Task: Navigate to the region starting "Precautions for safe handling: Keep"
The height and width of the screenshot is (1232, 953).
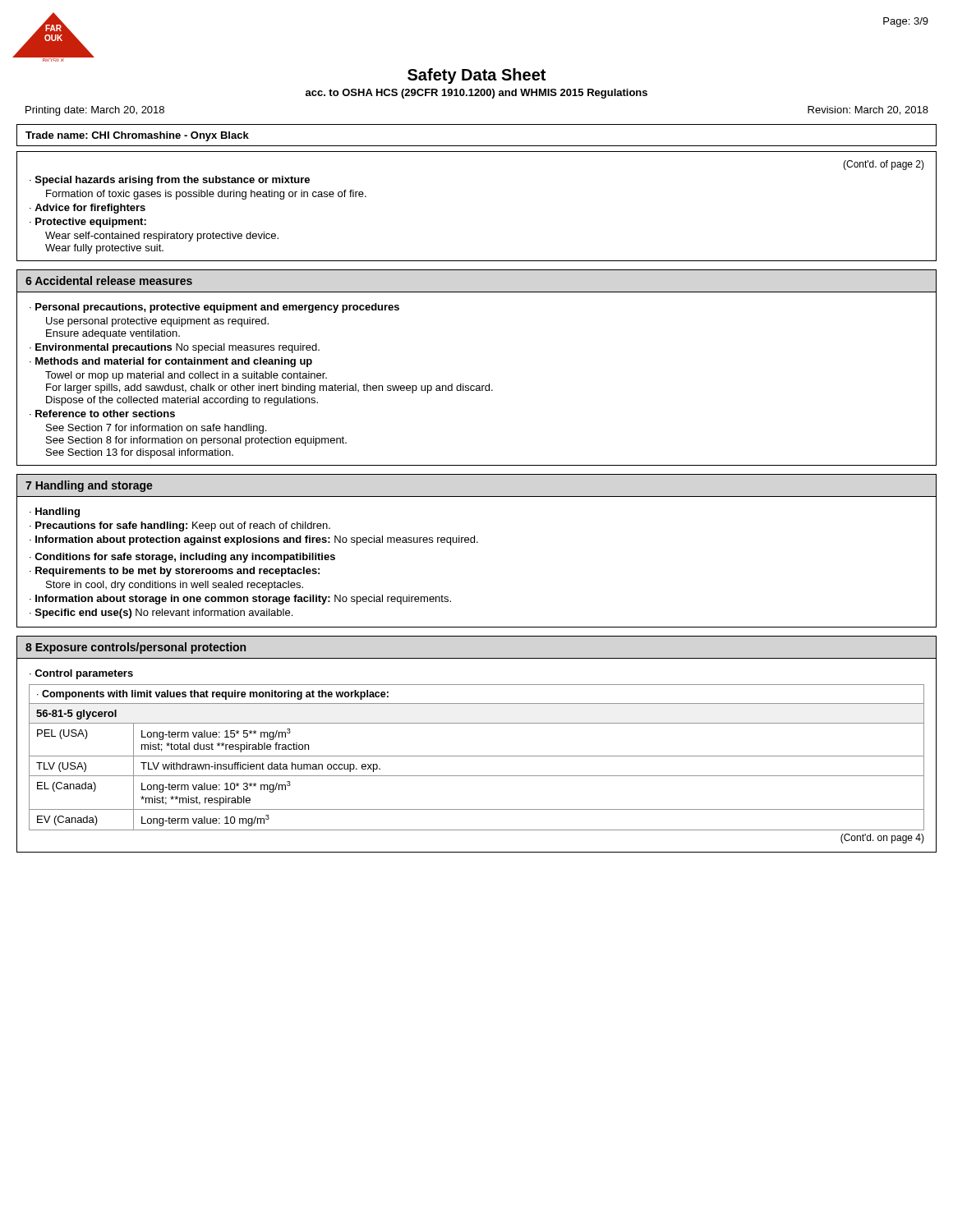Action: (183, 525)
